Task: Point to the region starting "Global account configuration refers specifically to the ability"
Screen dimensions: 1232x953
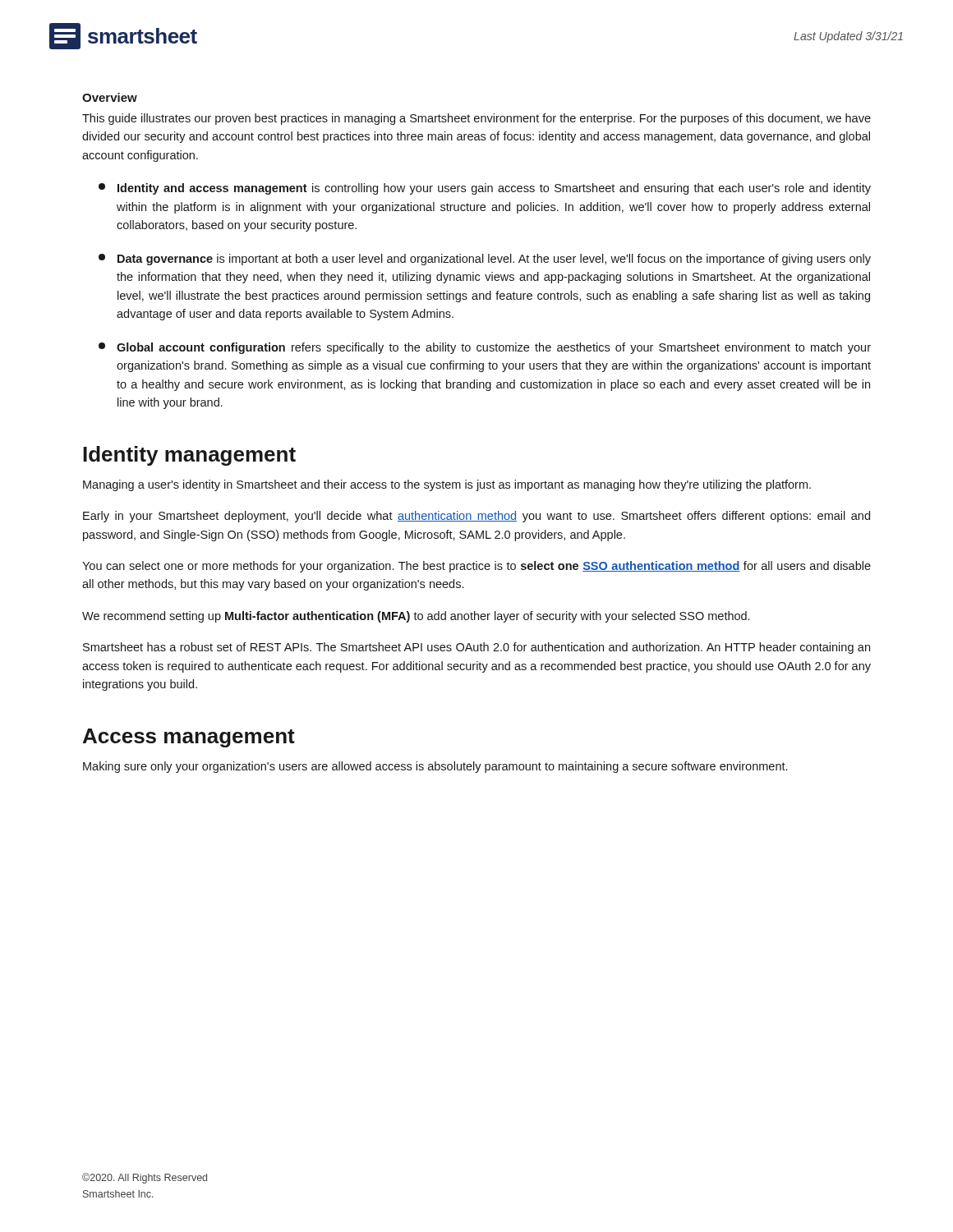Action: (485, 375)
